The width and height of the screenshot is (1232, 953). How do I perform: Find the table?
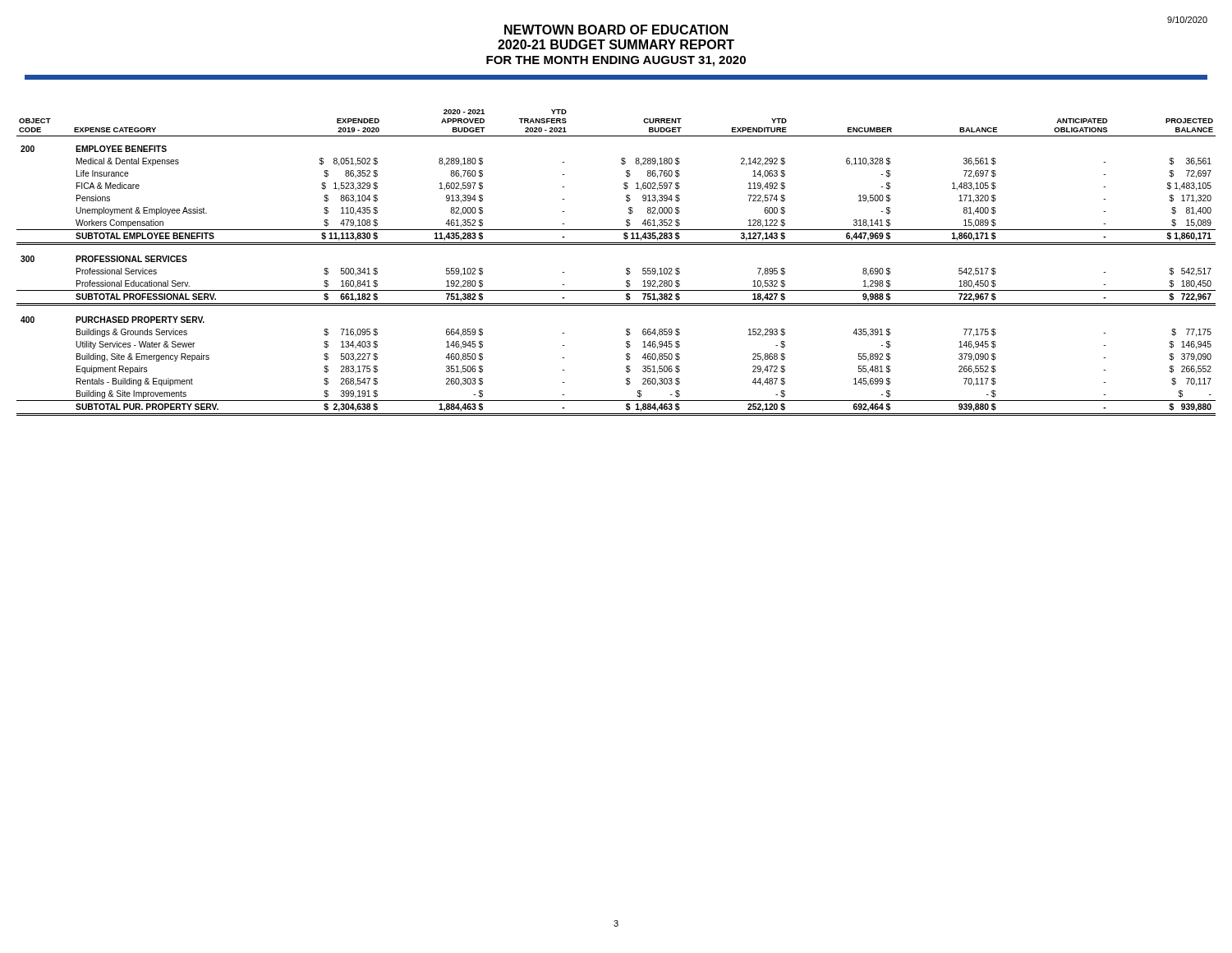point(616,260)
